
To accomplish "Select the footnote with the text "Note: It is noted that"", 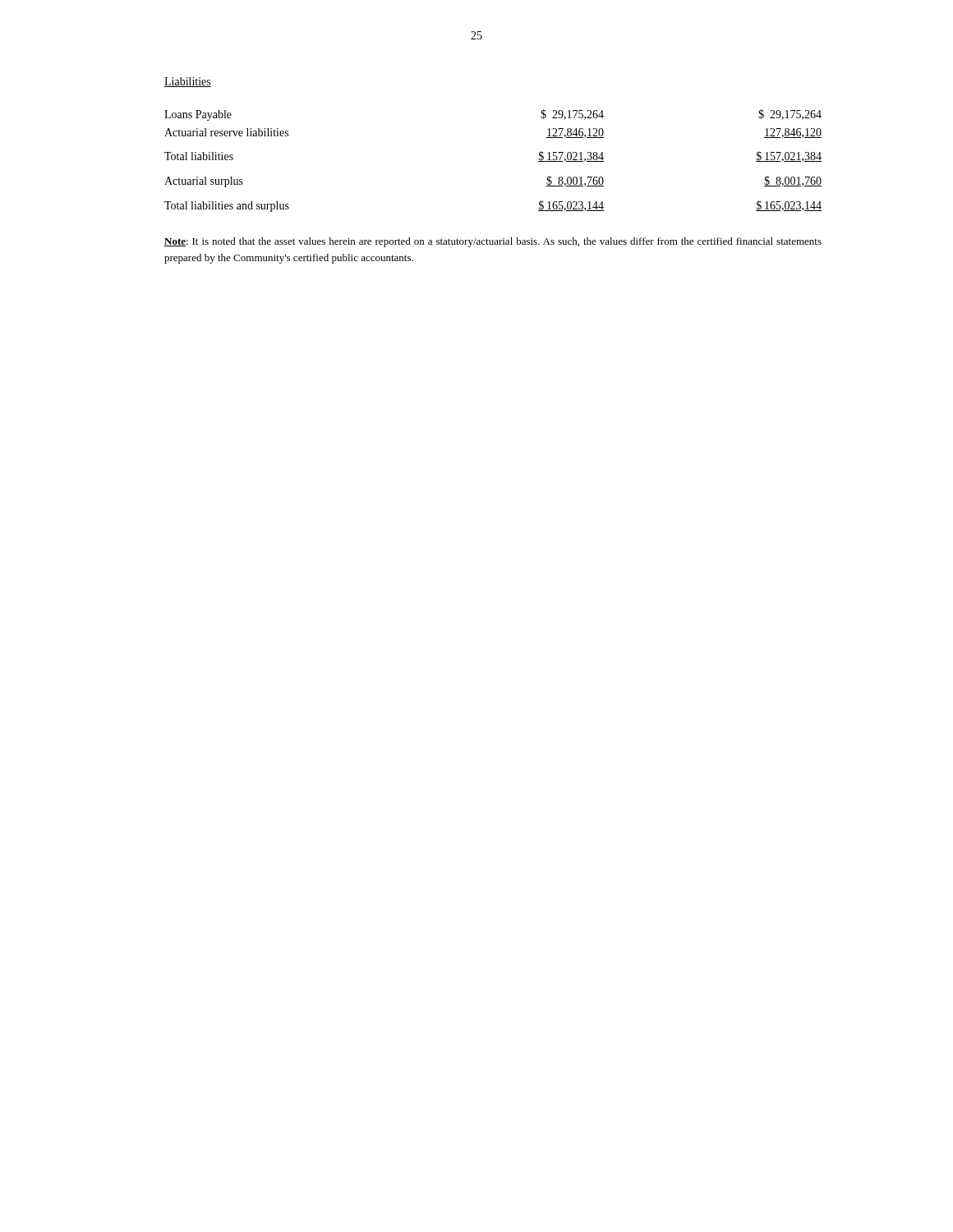I will (493, 249).
